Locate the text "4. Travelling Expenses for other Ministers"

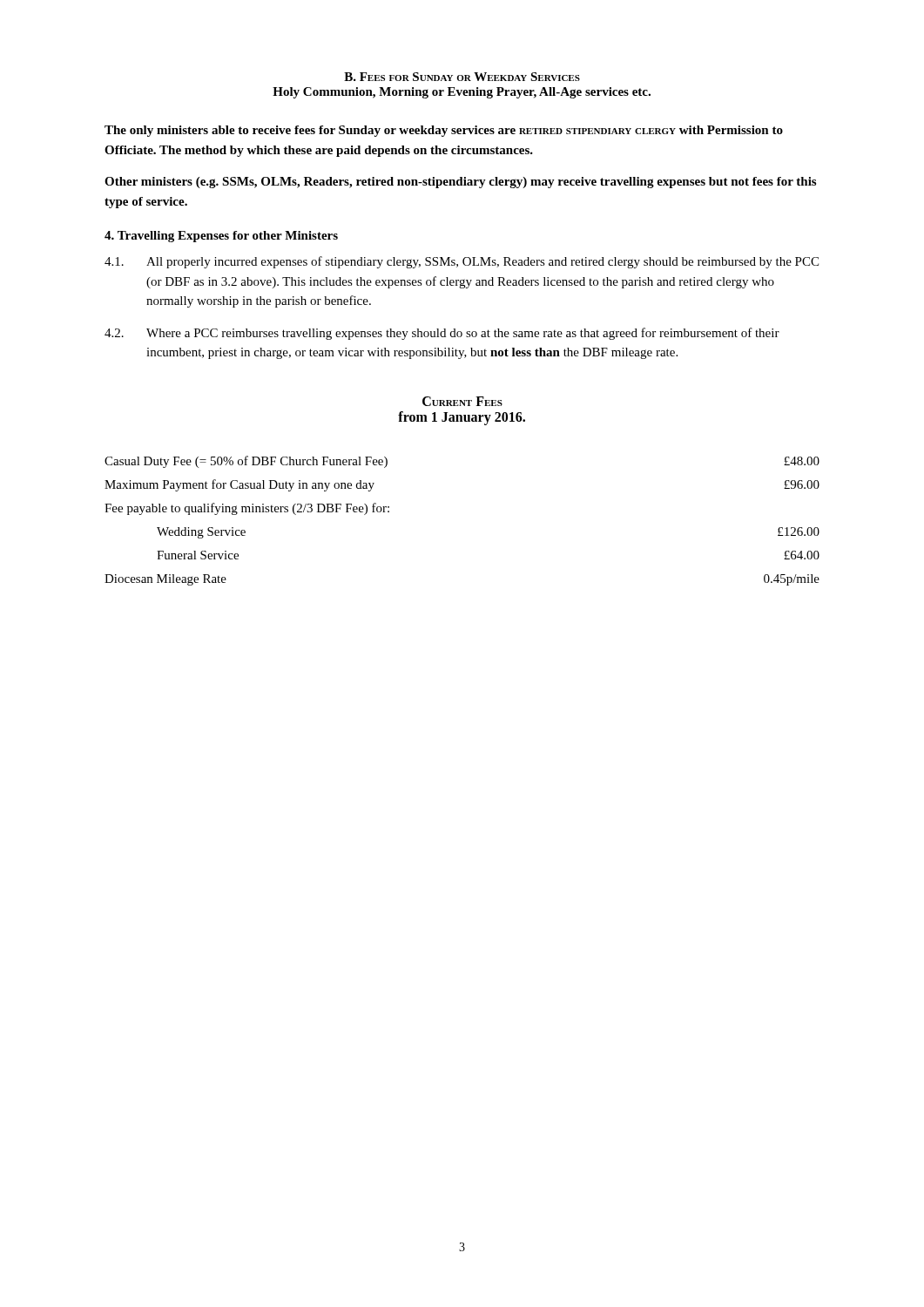[x=221, y=235]
